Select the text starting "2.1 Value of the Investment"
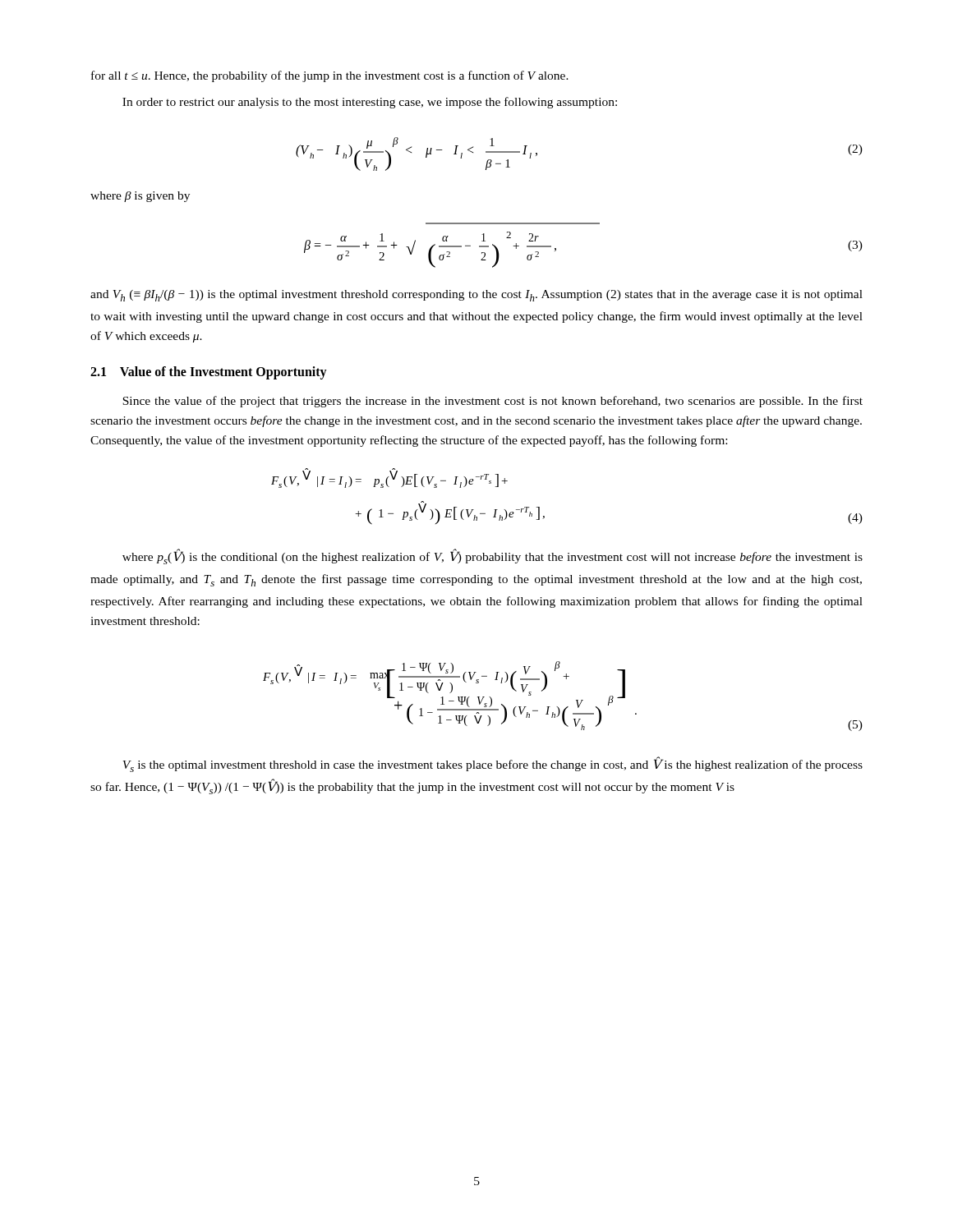Viewport: 953px width, 1232px height. (x=209, y=372)
